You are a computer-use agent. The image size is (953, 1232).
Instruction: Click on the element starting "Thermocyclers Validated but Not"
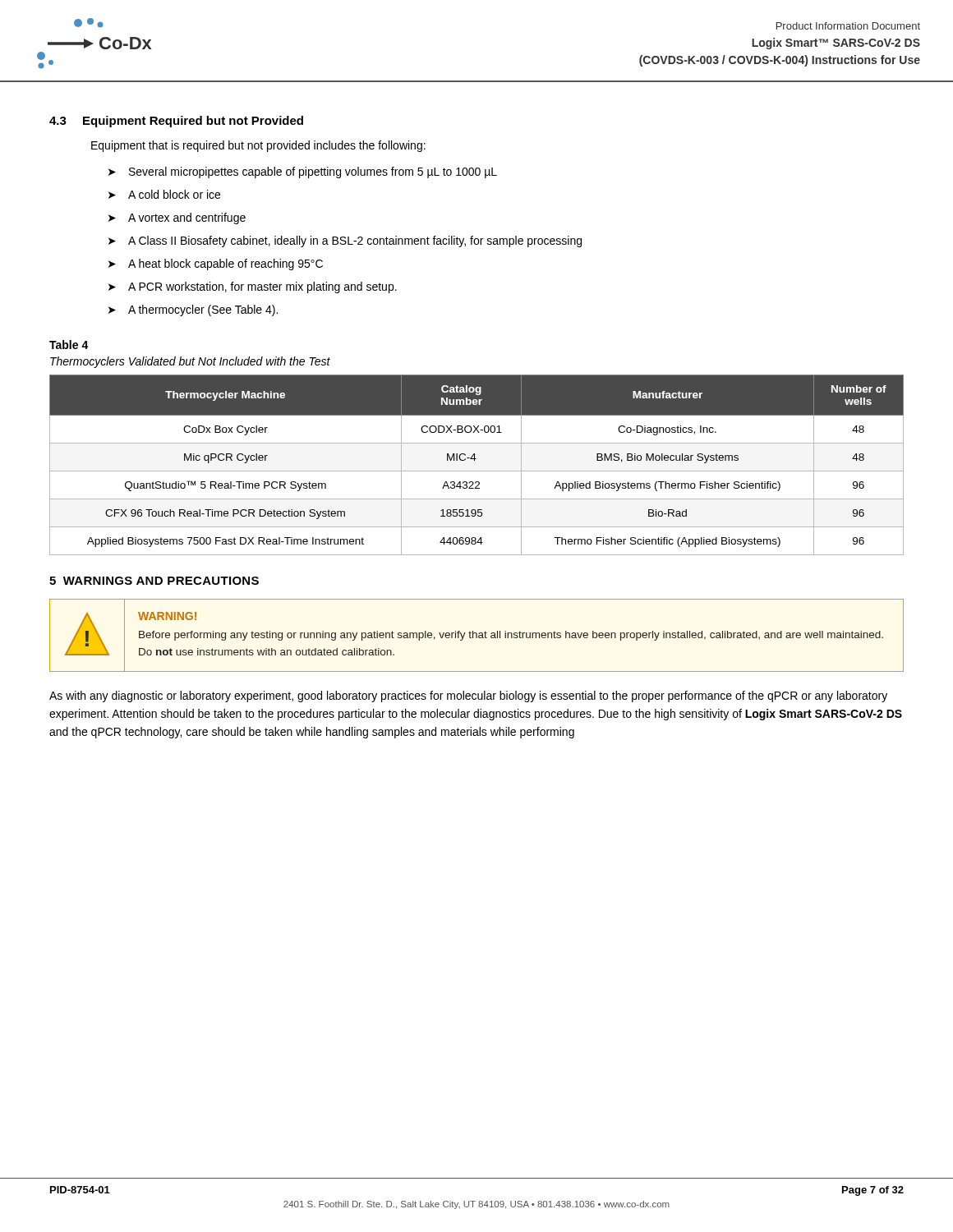click(190, 361)
